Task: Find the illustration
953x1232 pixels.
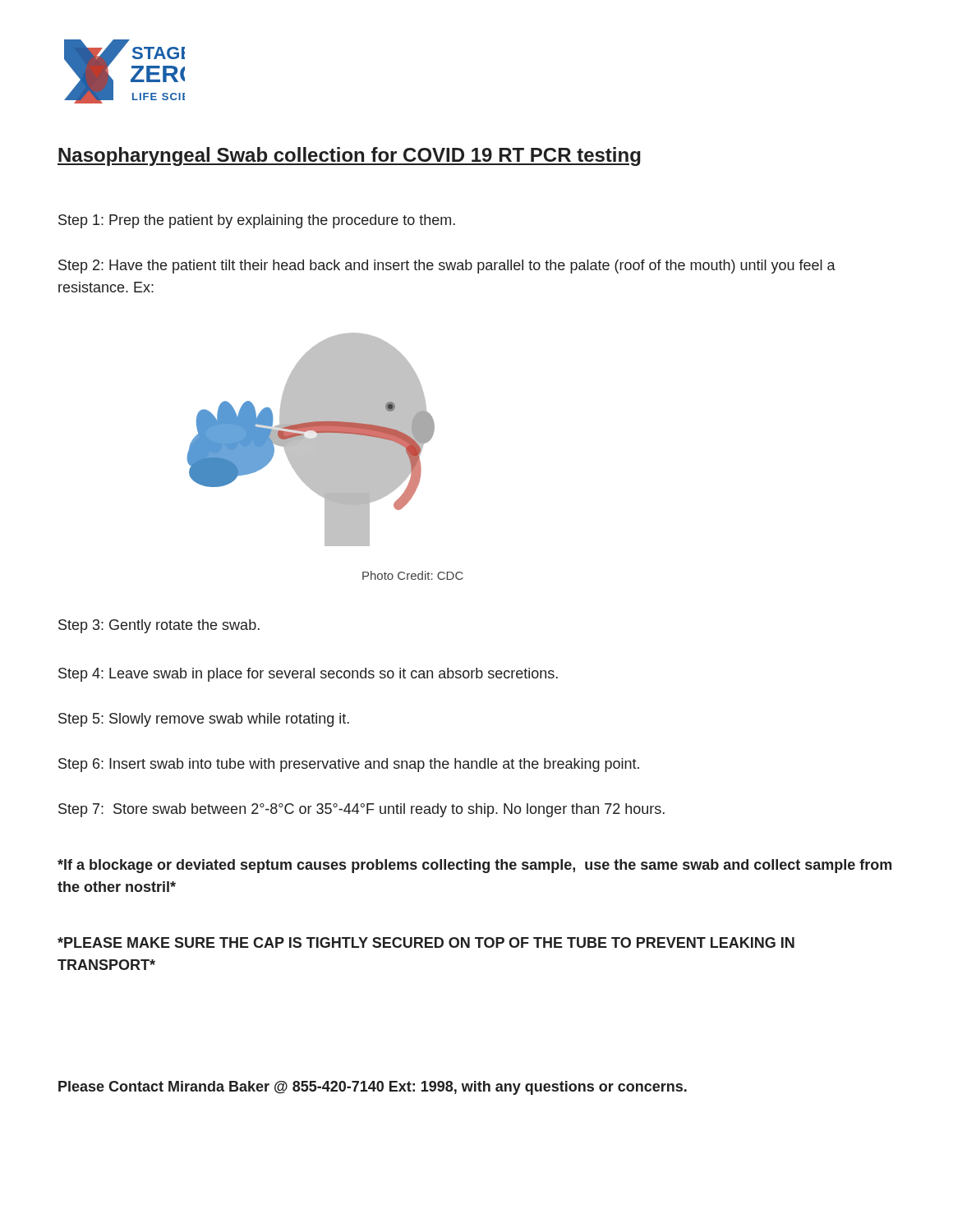Action: (320, 444)
